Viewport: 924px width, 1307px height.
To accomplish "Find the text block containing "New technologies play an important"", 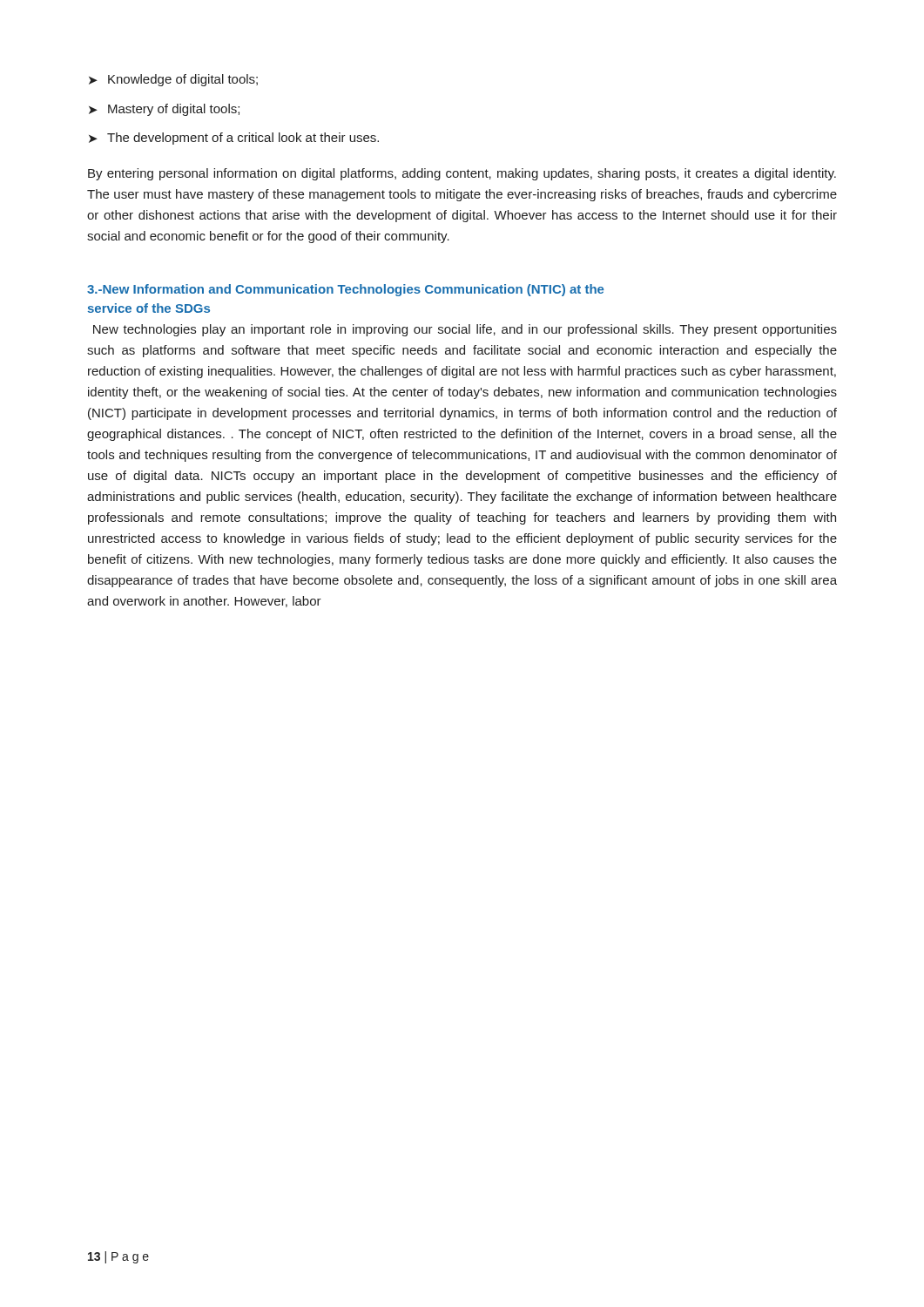I will pyautogui.click(x=462, y=464).
